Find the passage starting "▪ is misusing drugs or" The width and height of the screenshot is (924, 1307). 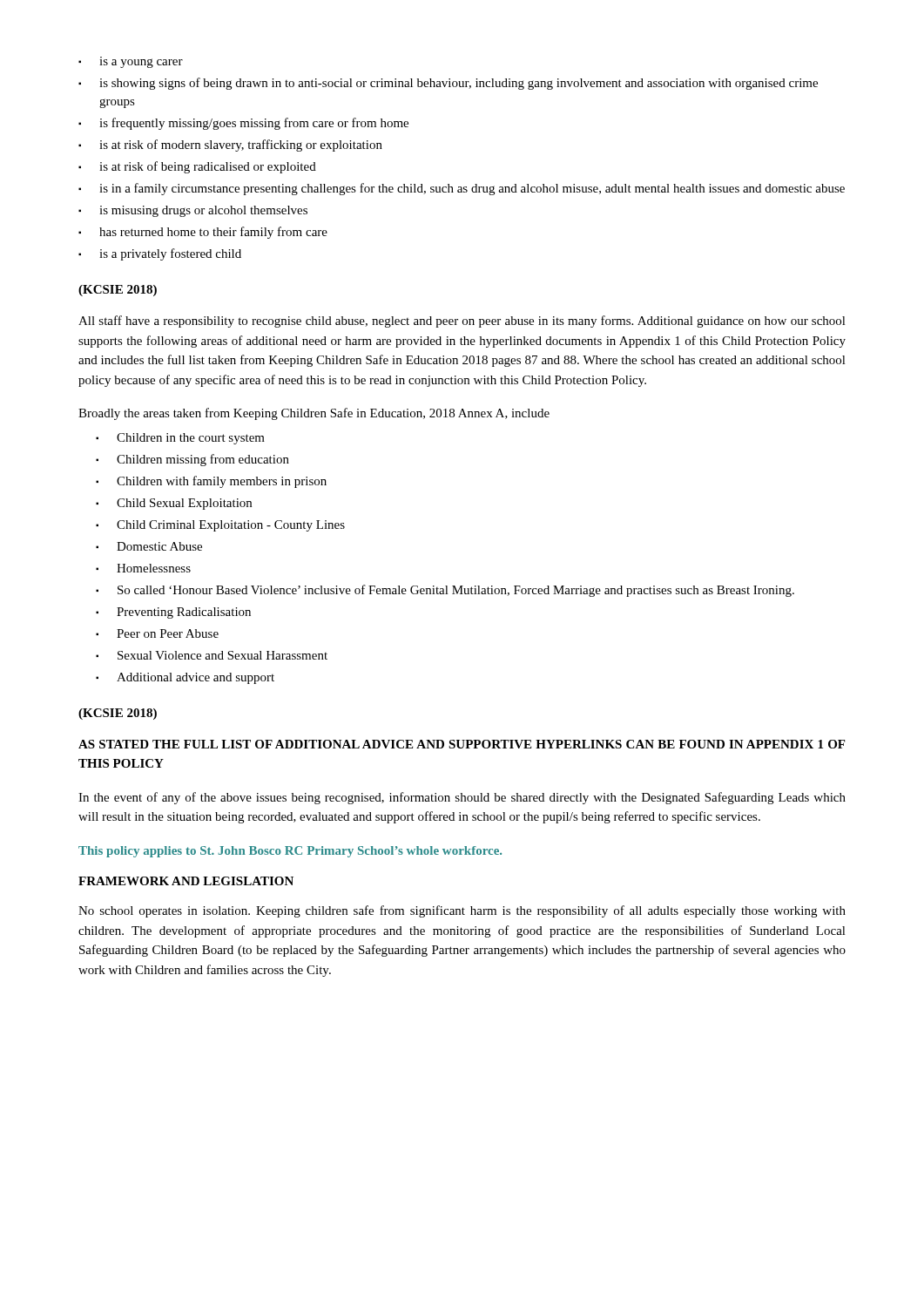pos(193,211)
